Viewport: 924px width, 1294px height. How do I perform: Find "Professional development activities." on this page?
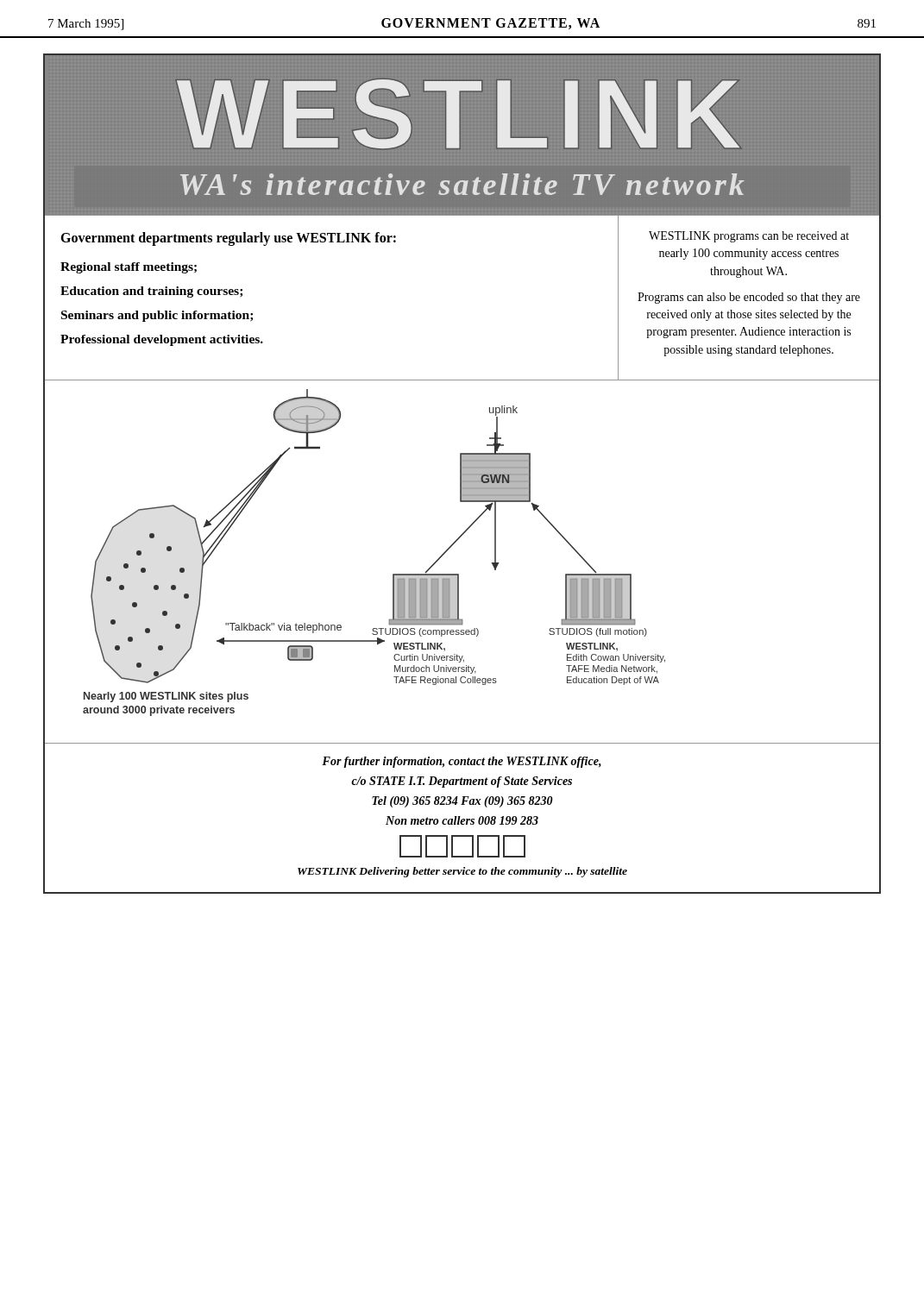tap(162, 339)
